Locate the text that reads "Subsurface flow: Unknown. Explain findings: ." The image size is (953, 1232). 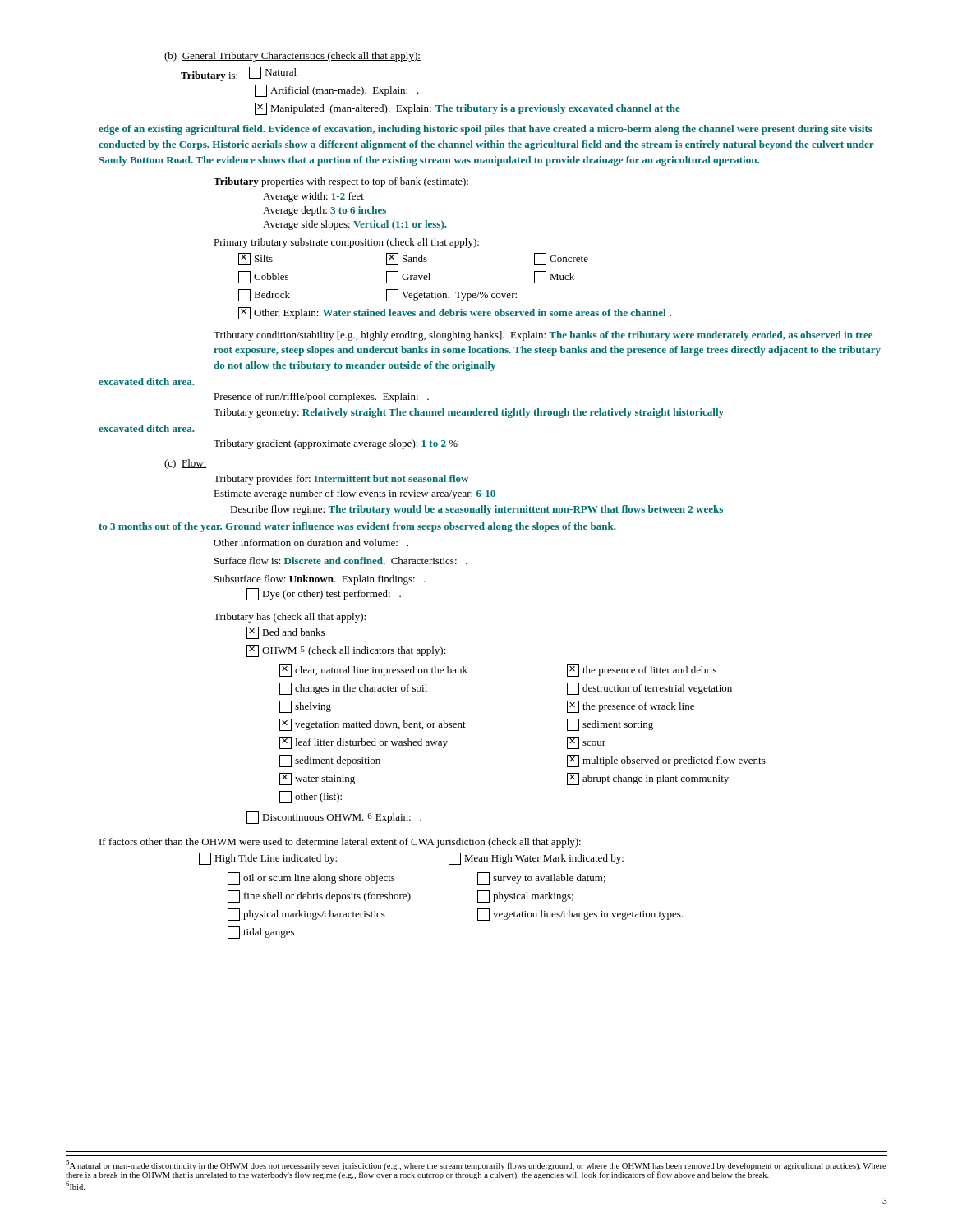click(320, 578)
